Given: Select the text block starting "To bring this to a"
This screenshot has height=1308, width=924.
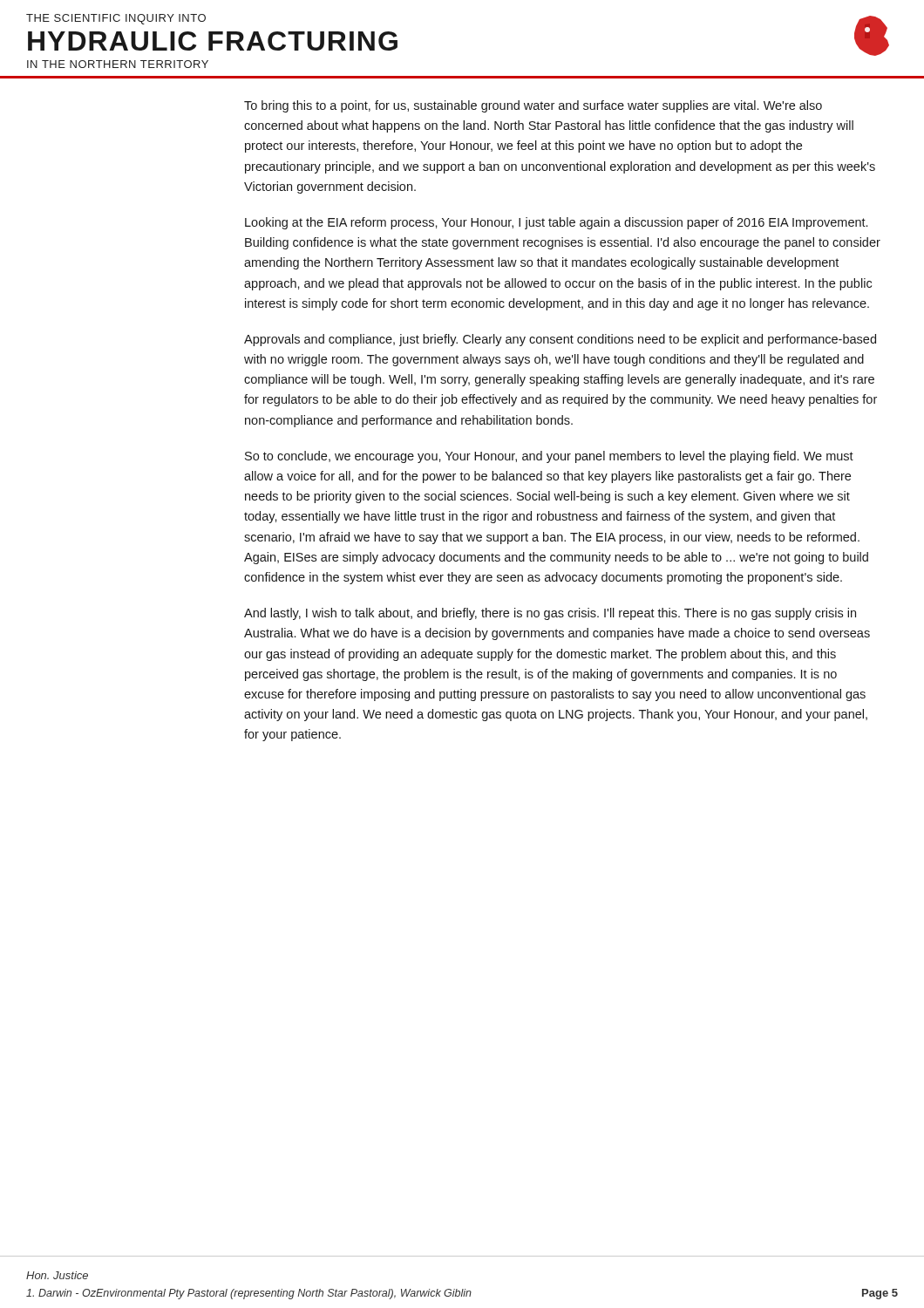Looking at the screenshot, I should 560,146.
